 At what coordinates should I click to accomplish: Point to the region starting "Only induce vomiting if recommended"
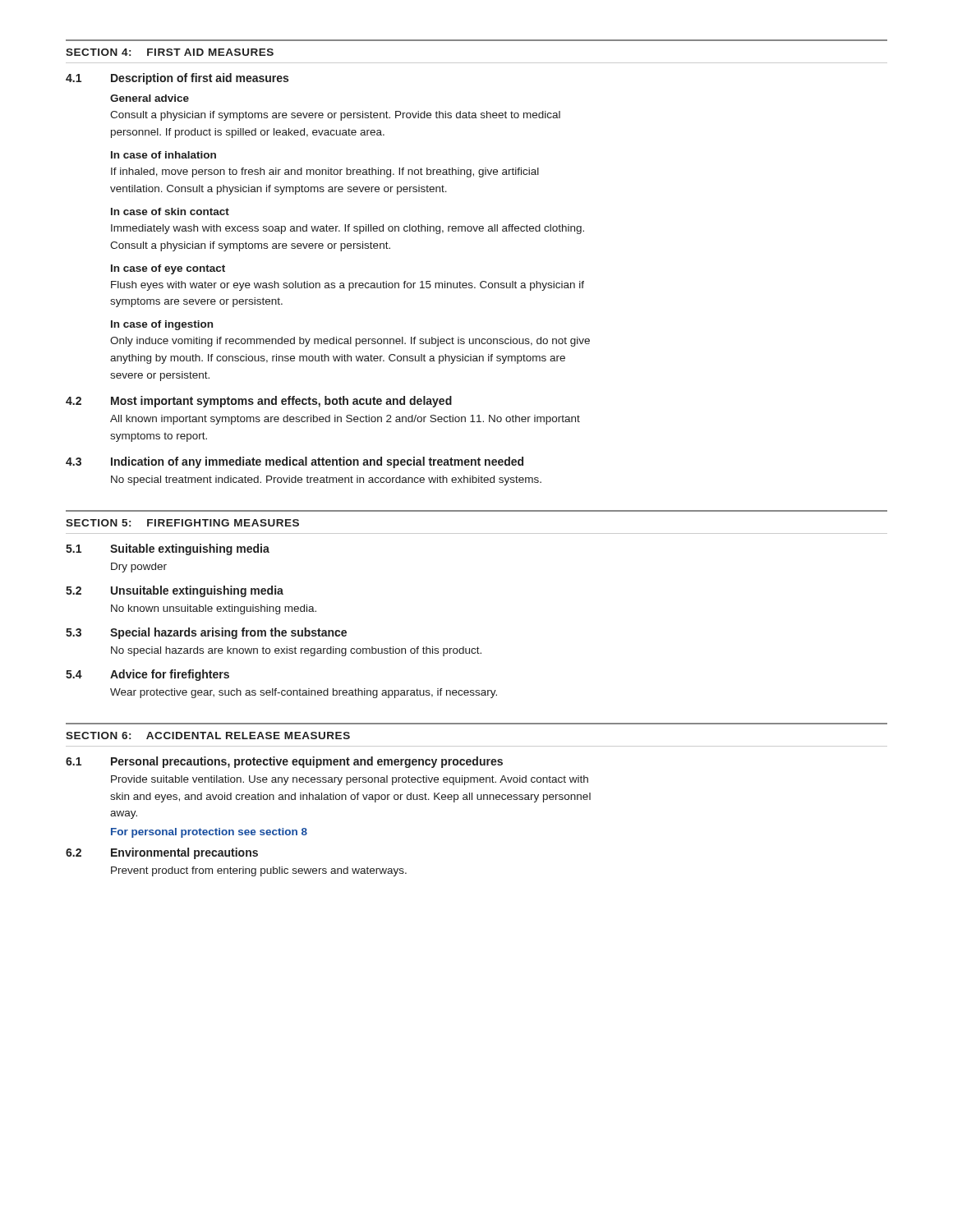(x=350, y=358)
